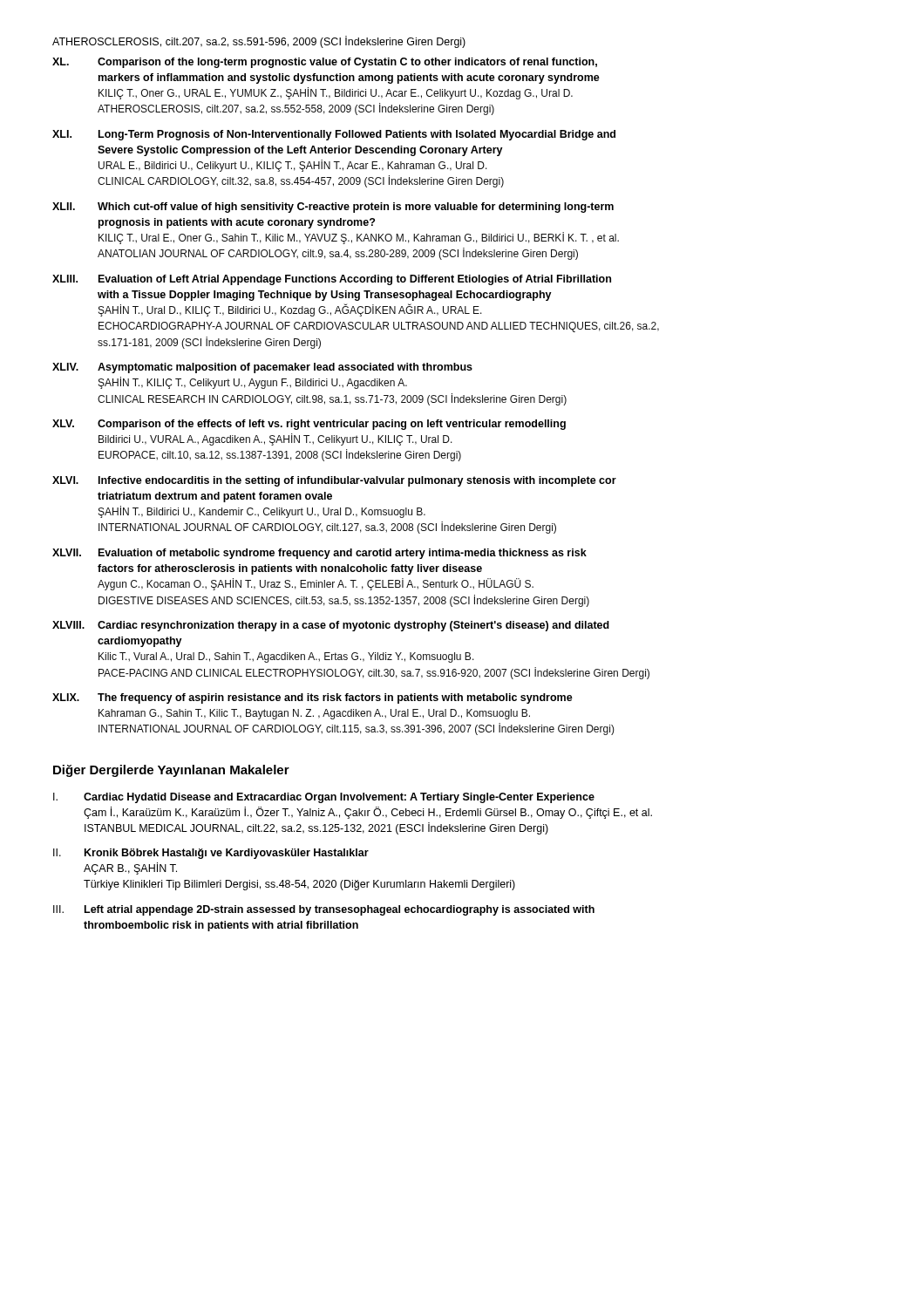Find the text block starting "XL. Comparison of the long-term"
Image resolution: width=924 pixels, height=1308 pixels.
pos(462,85)
